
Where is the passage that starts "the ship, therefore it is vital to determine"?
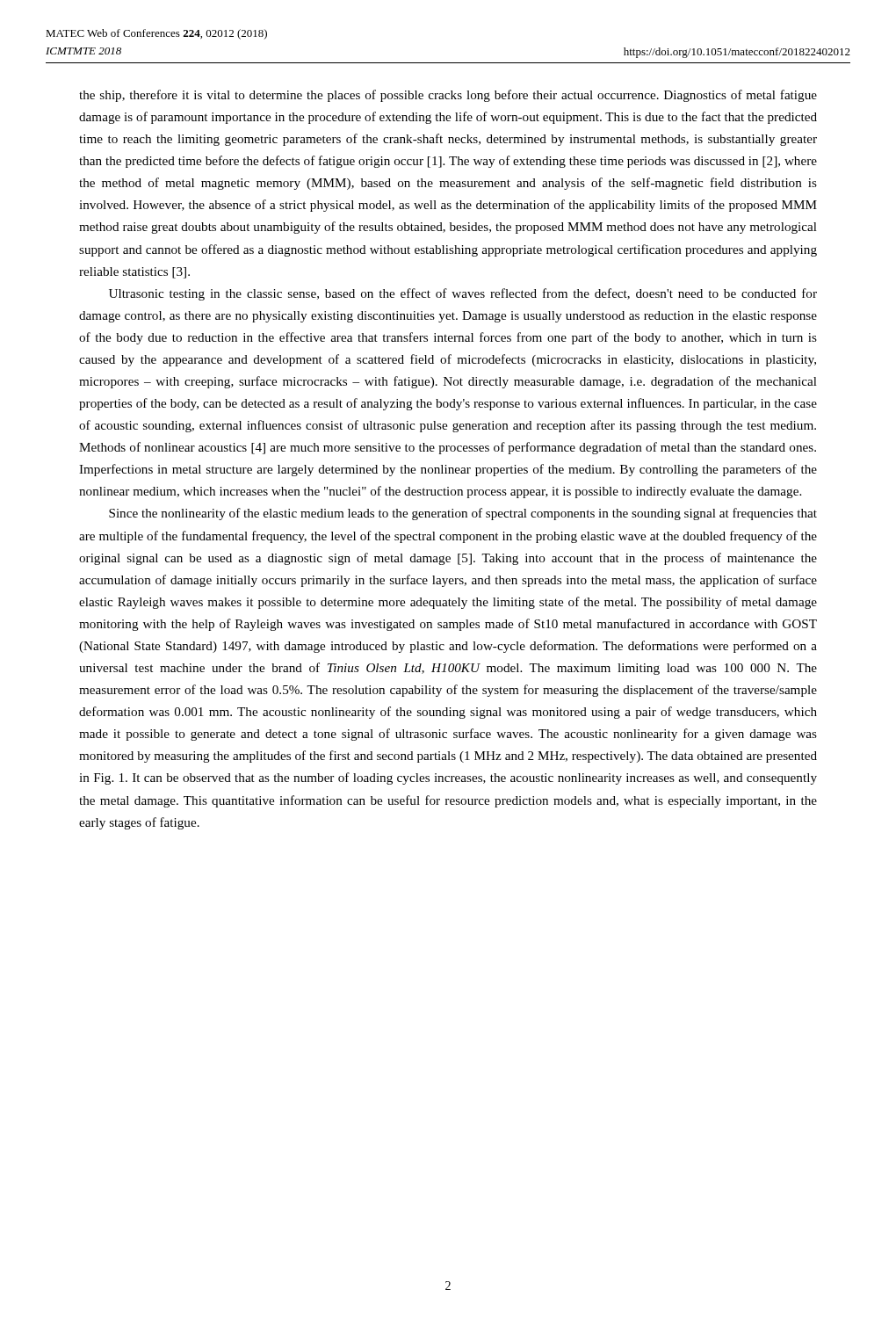click(448, 183)
